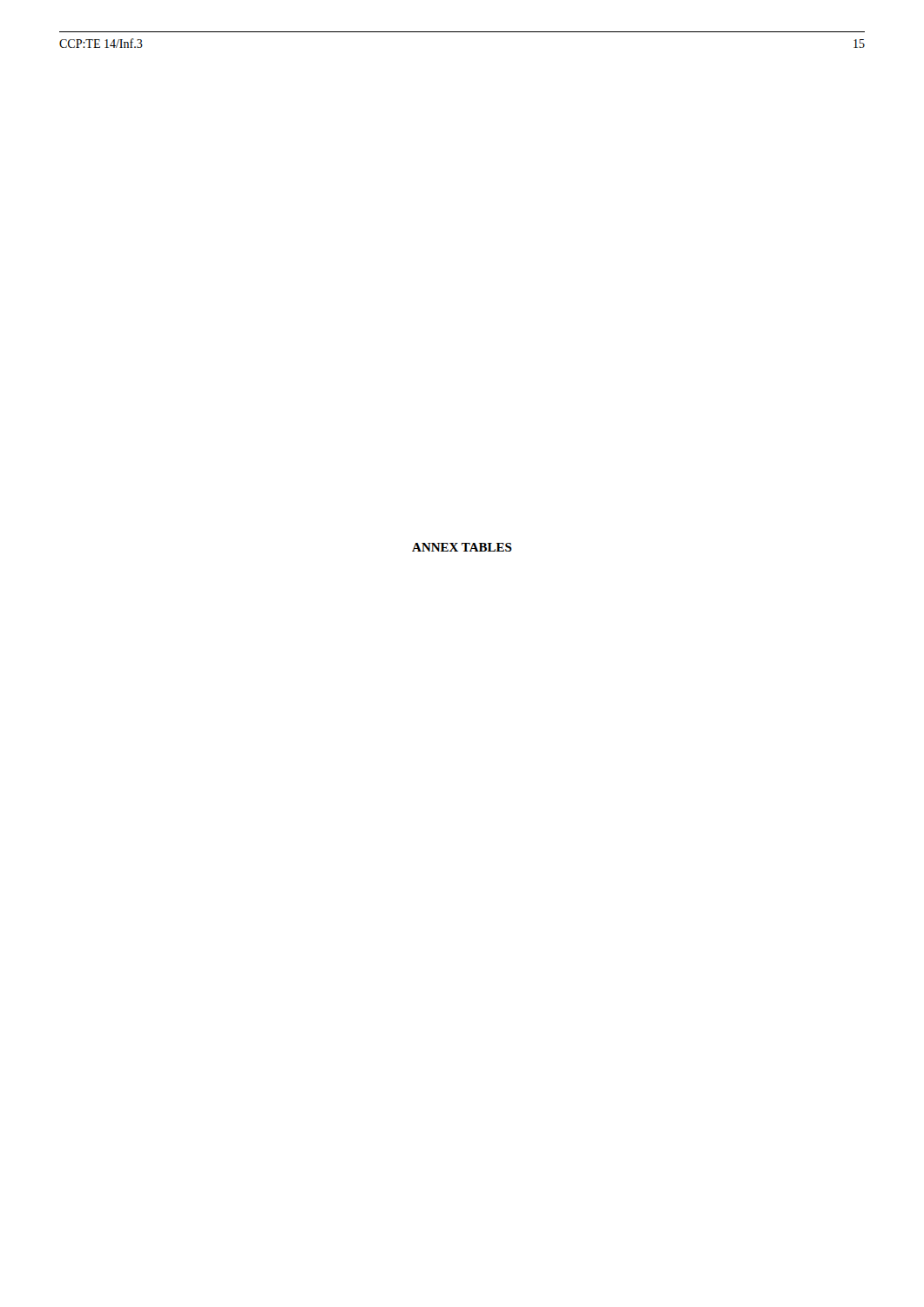The height and width of the screenshot is (1307, 924).
Task: Navigate to the text starting "ANNEX TABLES"
Action: [462, 547]
